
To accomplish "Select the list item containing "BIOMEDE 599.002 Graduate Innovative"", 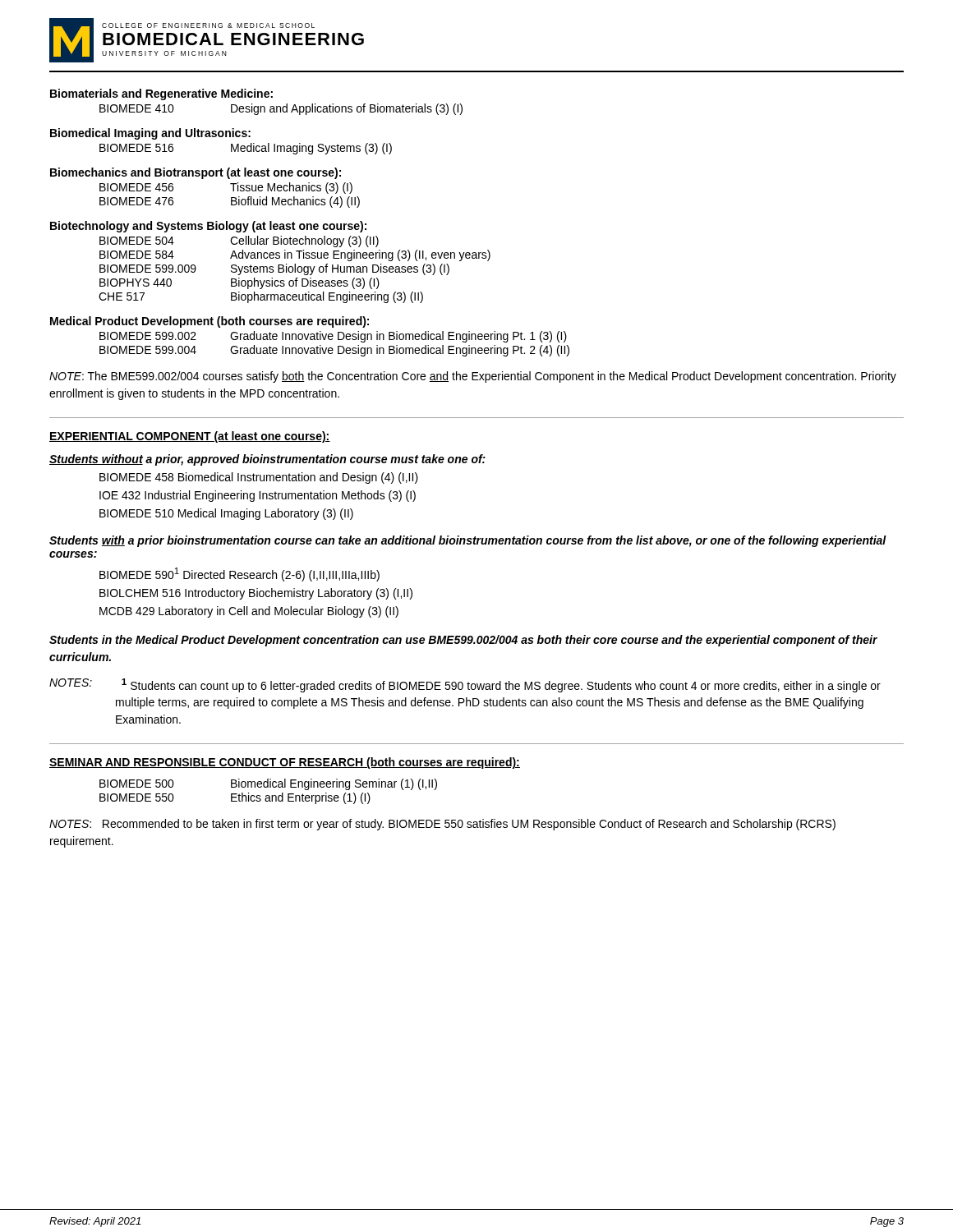I will (333, 336).
